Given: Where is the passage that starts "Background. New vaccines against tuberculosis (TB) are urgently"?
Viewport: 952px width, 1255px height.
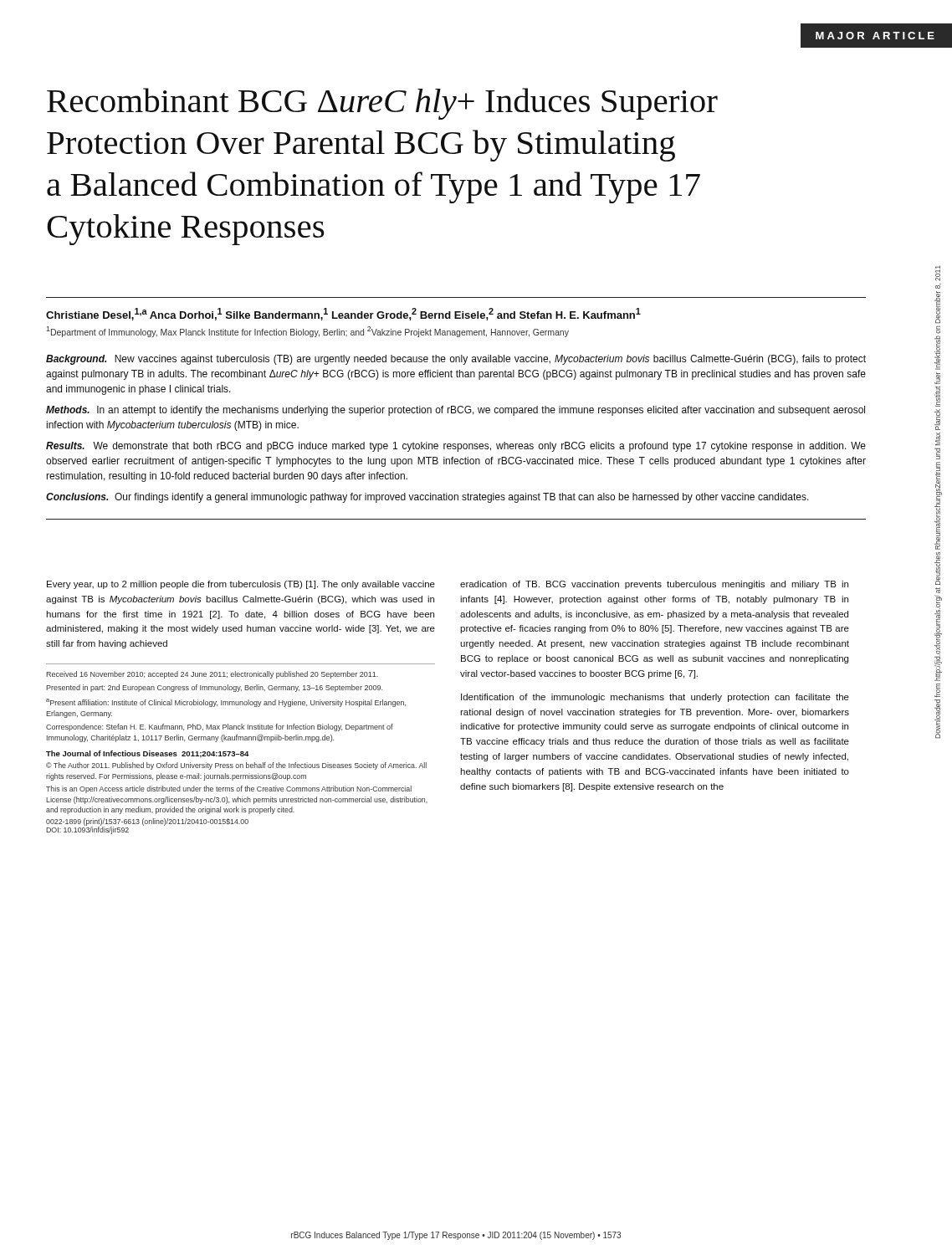Looking at the screenshot, I should pyautogui.click(x=456, y=360).
